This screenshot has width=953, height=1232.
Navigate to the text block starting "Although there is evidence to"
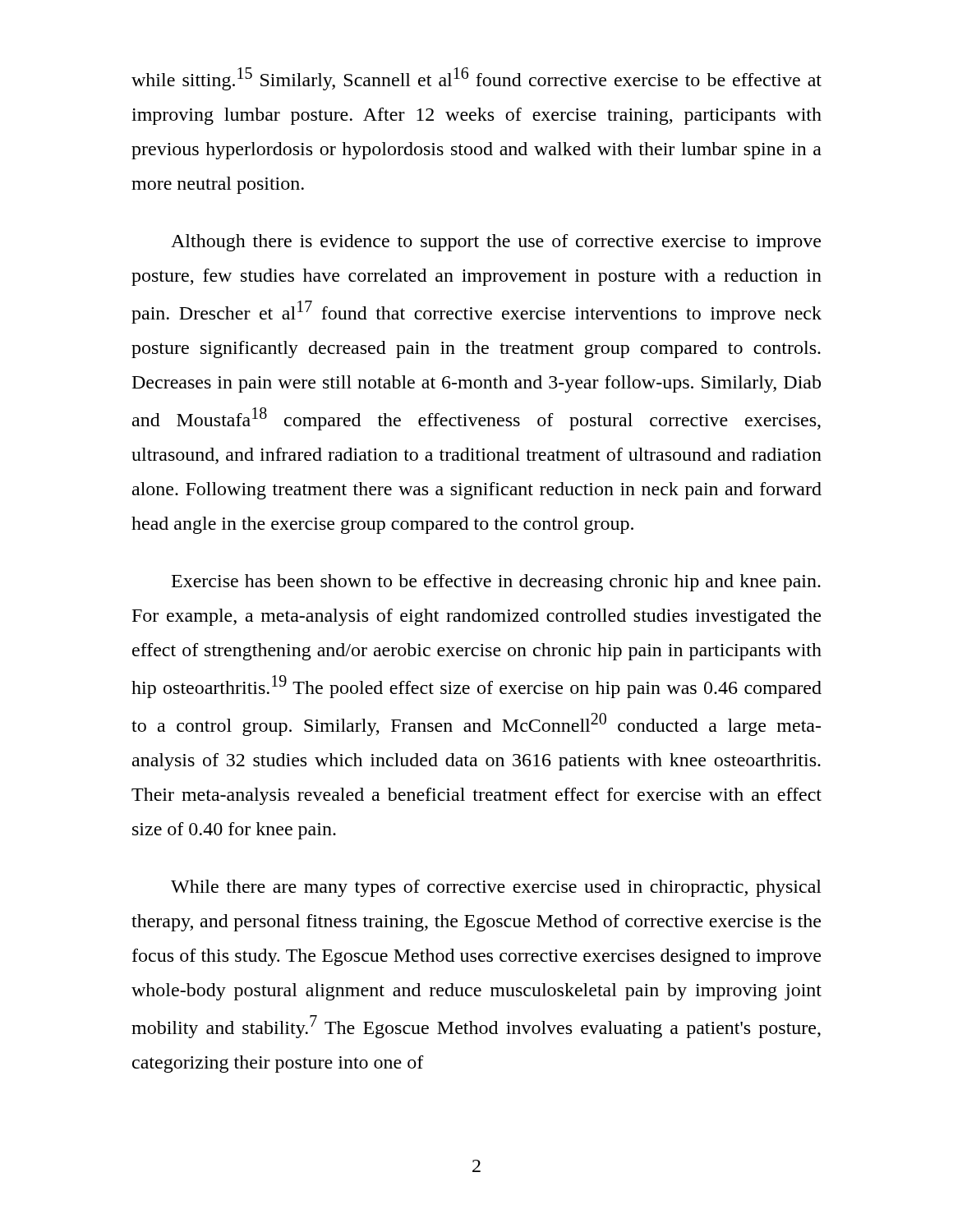click(476, 382)
